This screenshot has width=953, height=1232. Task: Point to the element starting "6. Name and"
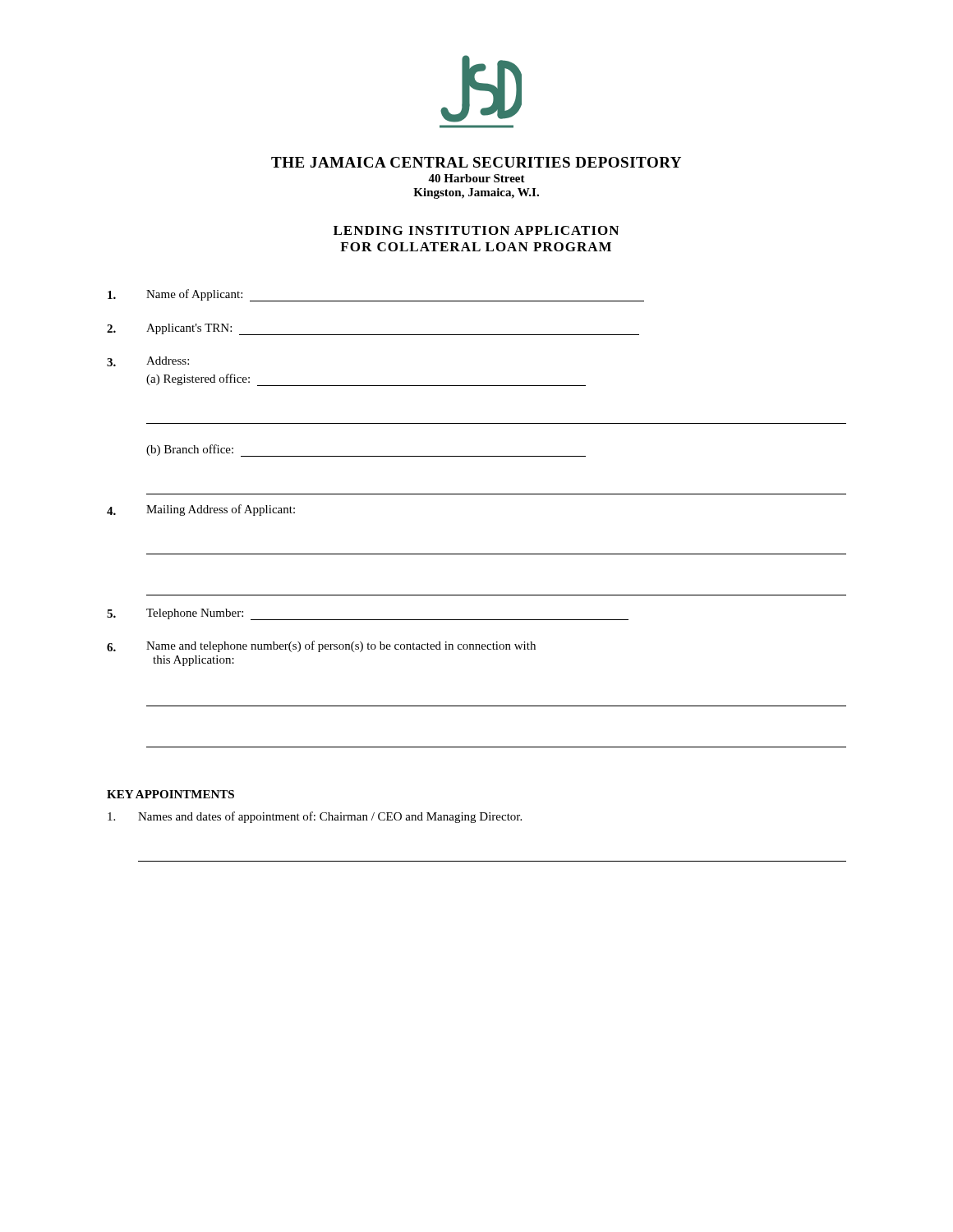pyautogui.click(x=321, y=646)
